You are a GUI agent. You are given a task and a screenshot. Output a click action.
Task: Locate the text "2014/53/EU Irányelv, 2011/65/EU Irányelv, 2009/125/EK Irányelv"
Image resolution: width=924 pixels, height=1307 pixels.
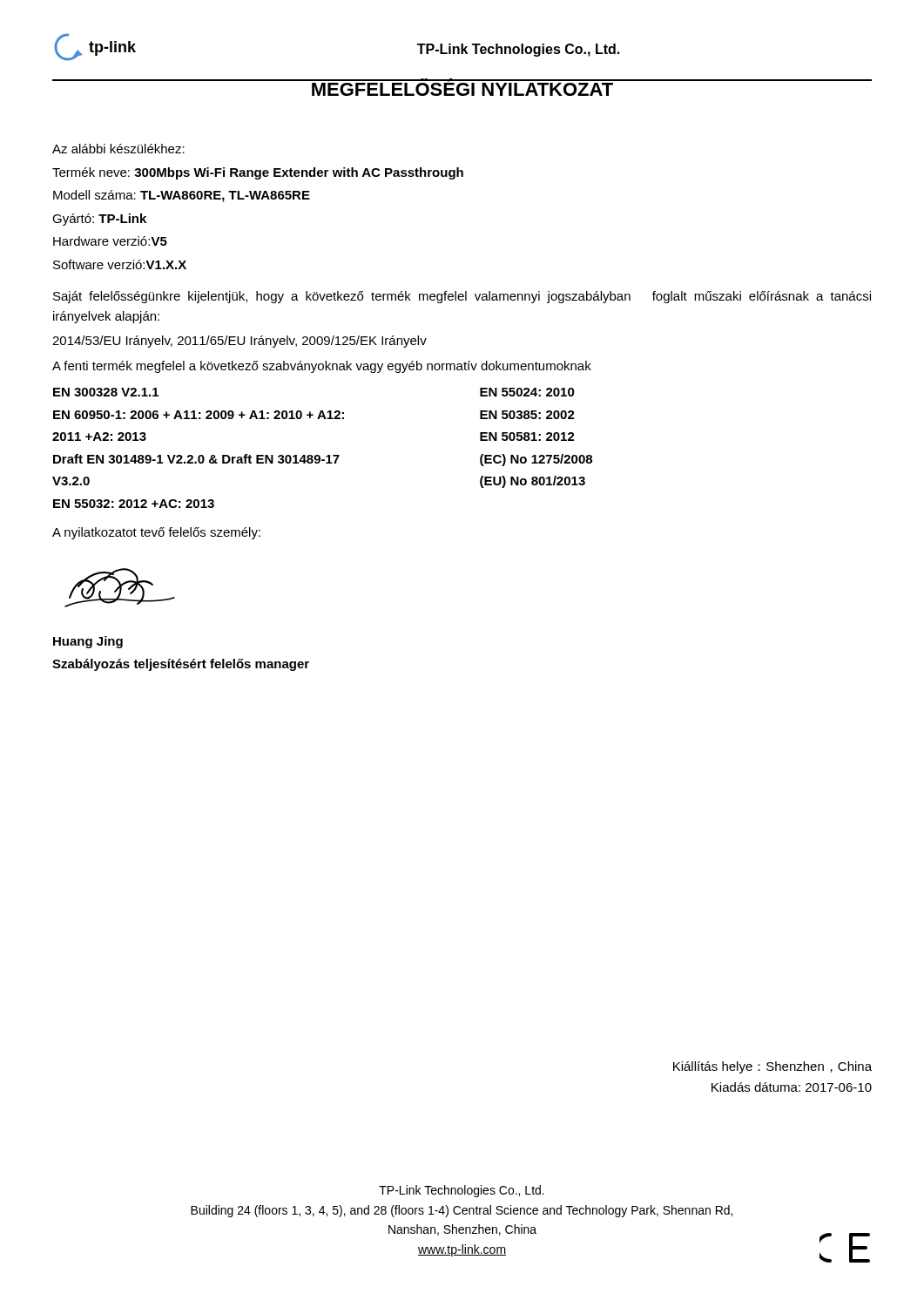pyautogui.click(x=239, y=340)
